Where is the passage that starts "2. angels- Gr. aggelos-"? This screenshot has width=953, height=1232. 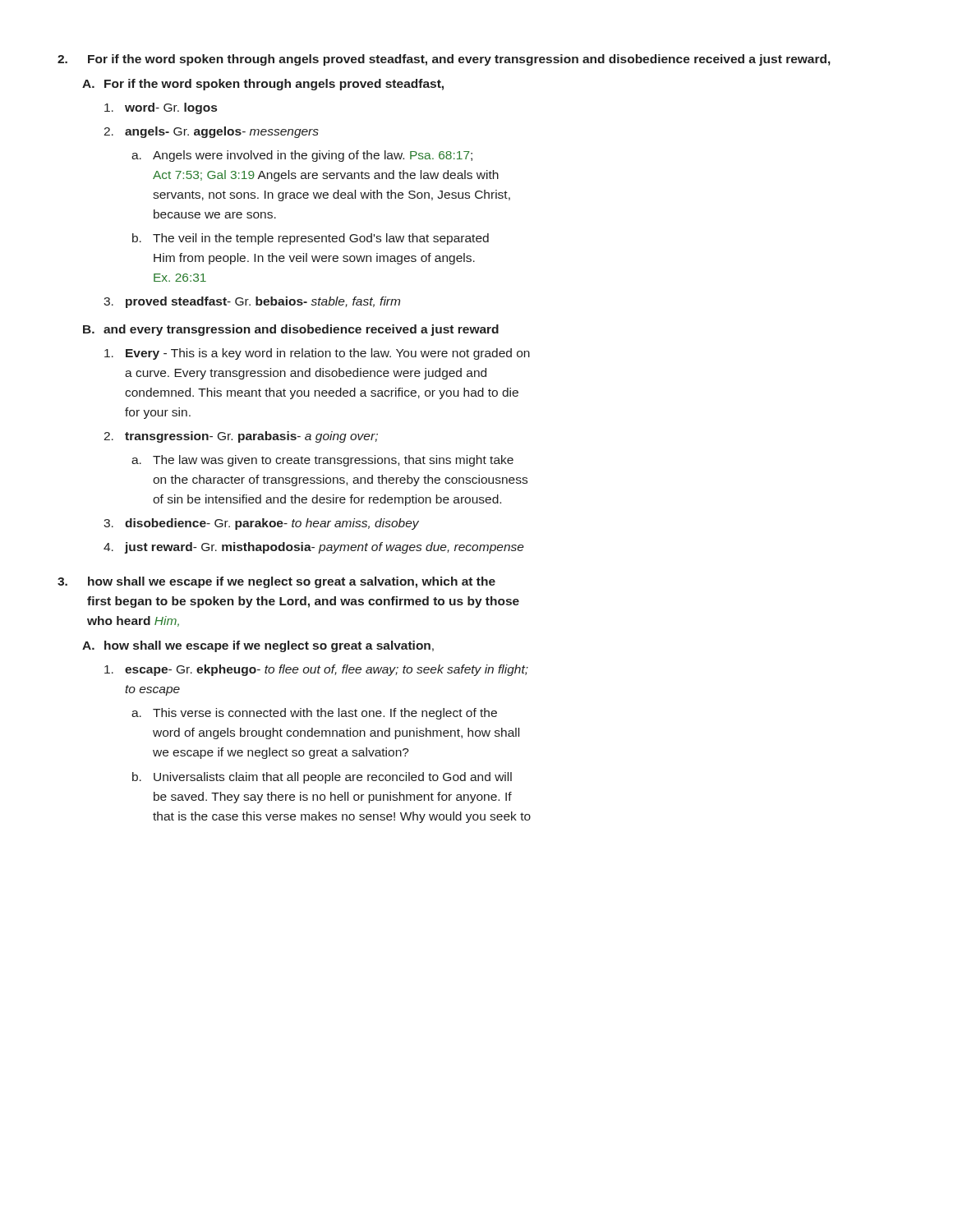click(211, 131)
